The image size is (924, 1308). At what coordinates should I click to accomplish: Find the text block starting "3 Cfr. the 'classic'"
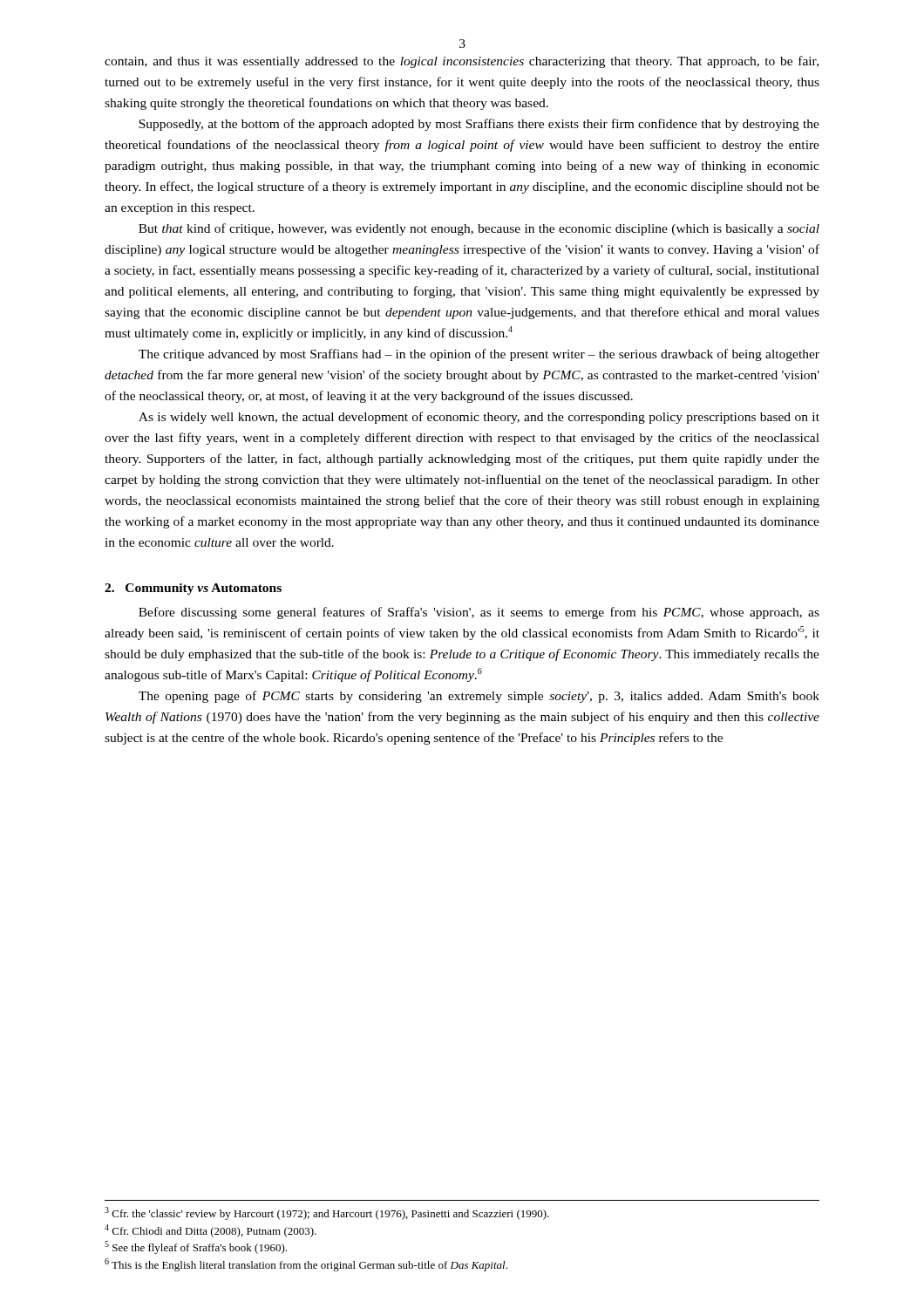[462, 1214]
